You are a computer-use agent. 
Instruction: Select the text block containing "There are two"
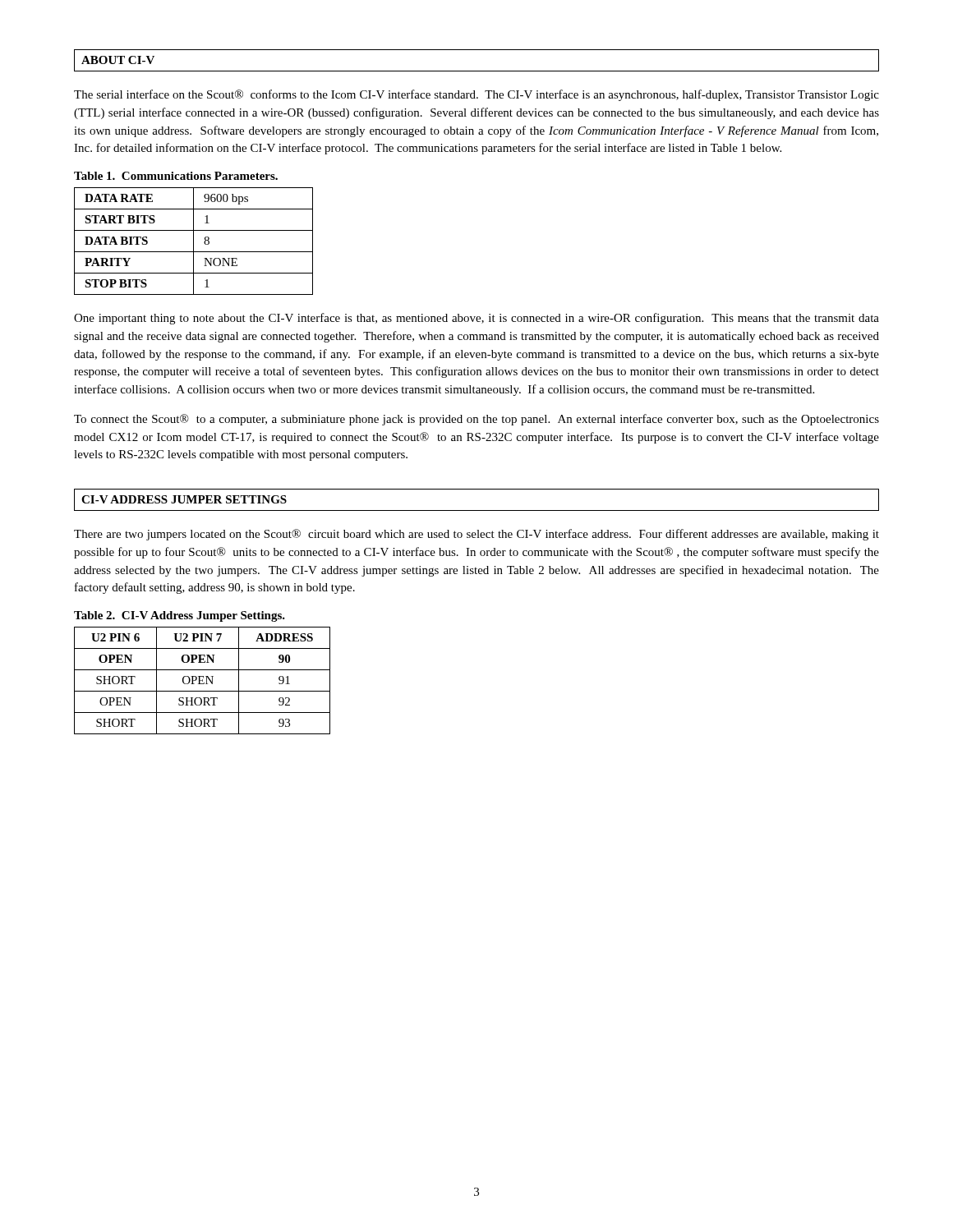coord(476,561)
